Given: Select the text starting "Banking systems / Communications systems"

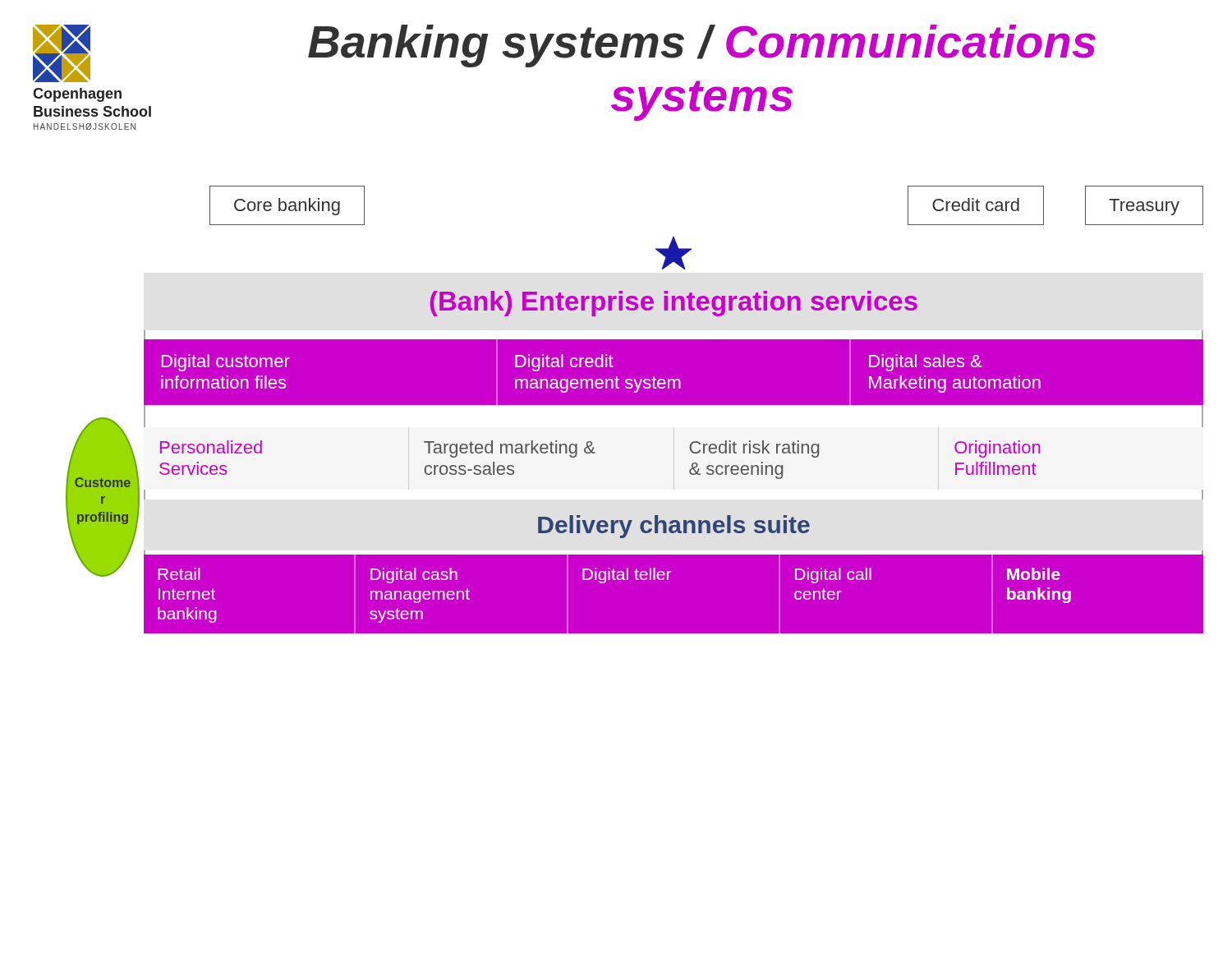Looking at the screenshot, I should point(702,68).
